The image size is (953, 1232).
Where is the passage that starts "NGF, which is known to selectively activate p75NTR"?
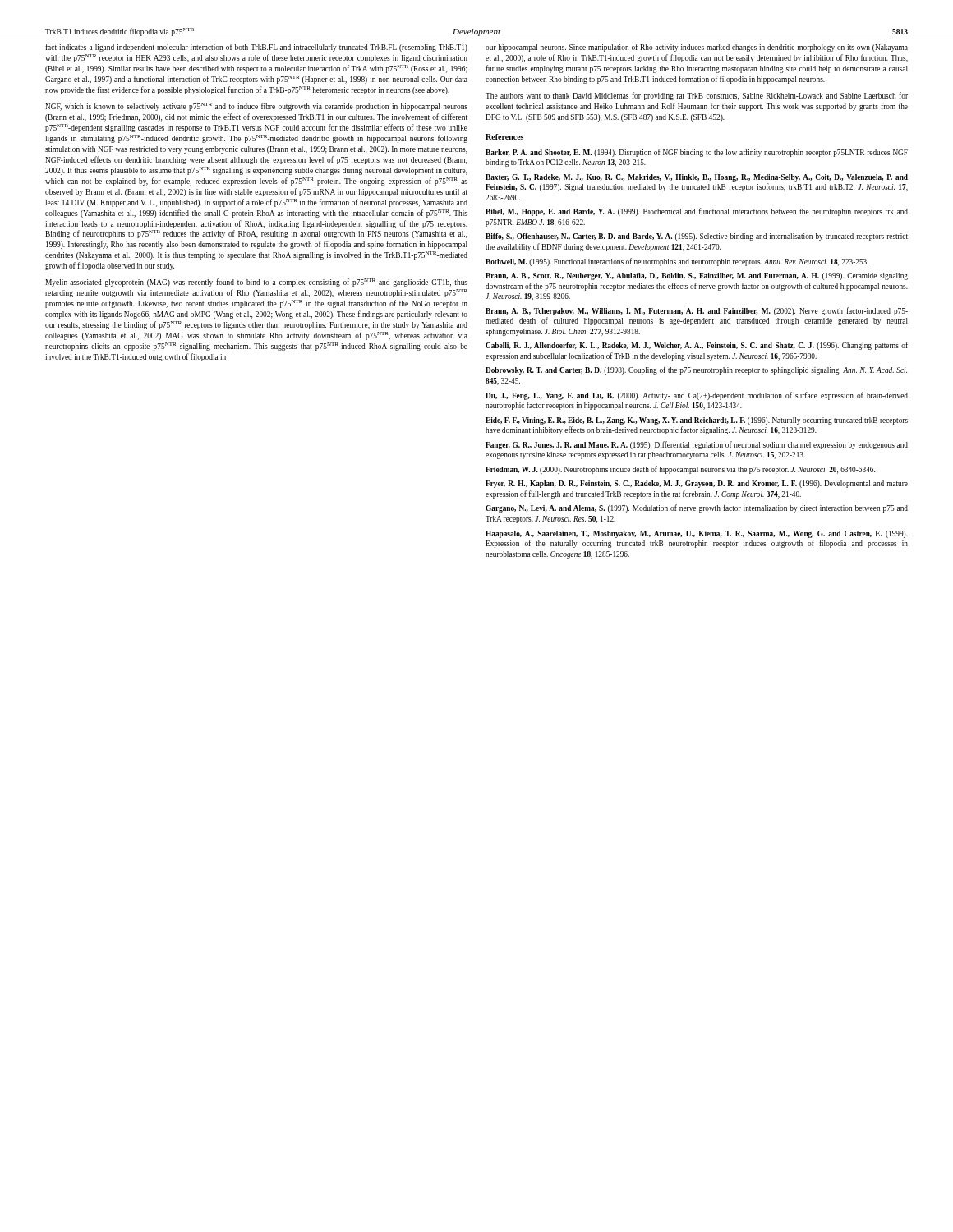pyautogui.click(x=256, y=187)
